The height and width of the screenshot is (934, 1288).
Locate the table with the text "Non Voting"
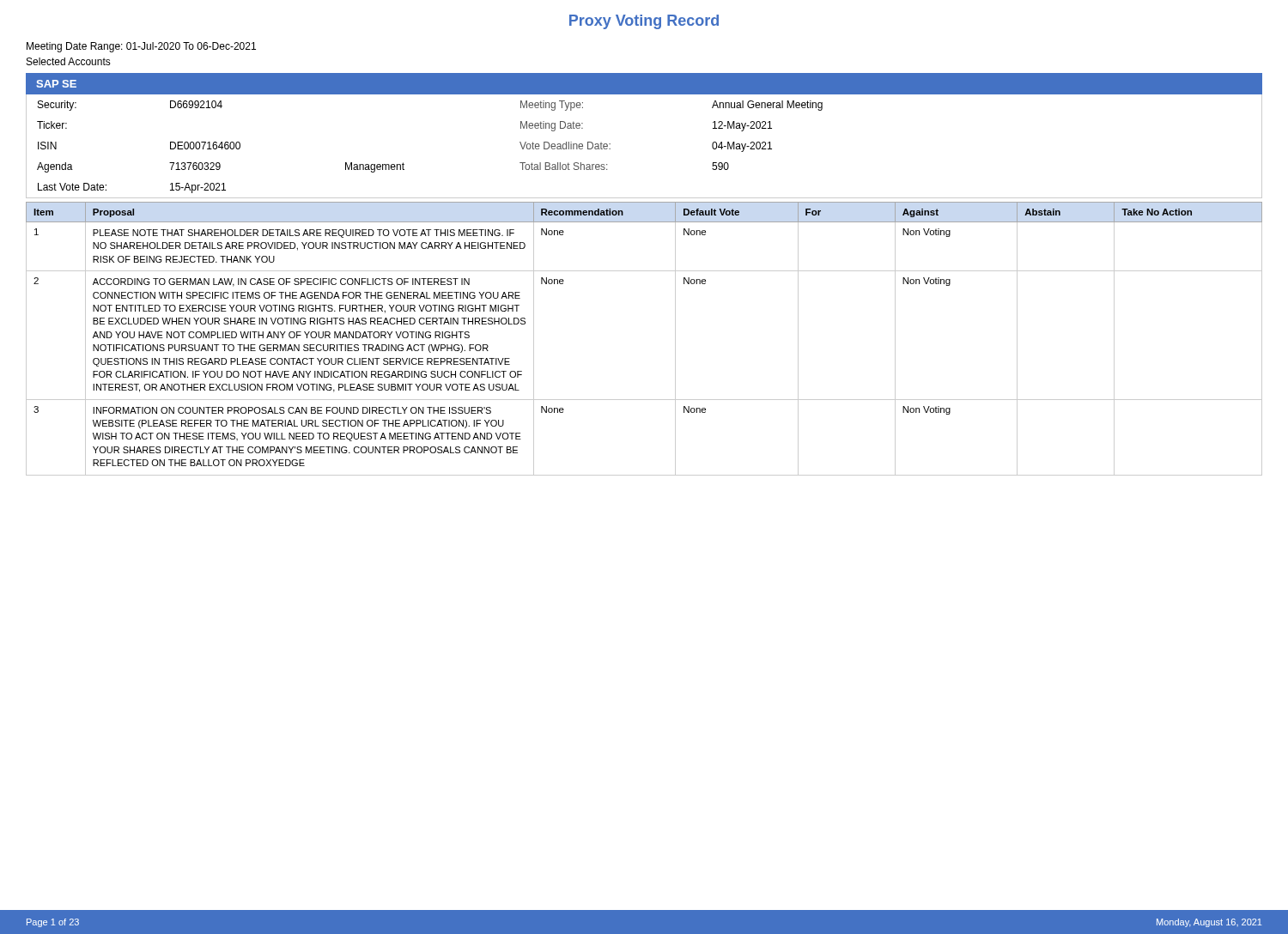tap(644, 339)
